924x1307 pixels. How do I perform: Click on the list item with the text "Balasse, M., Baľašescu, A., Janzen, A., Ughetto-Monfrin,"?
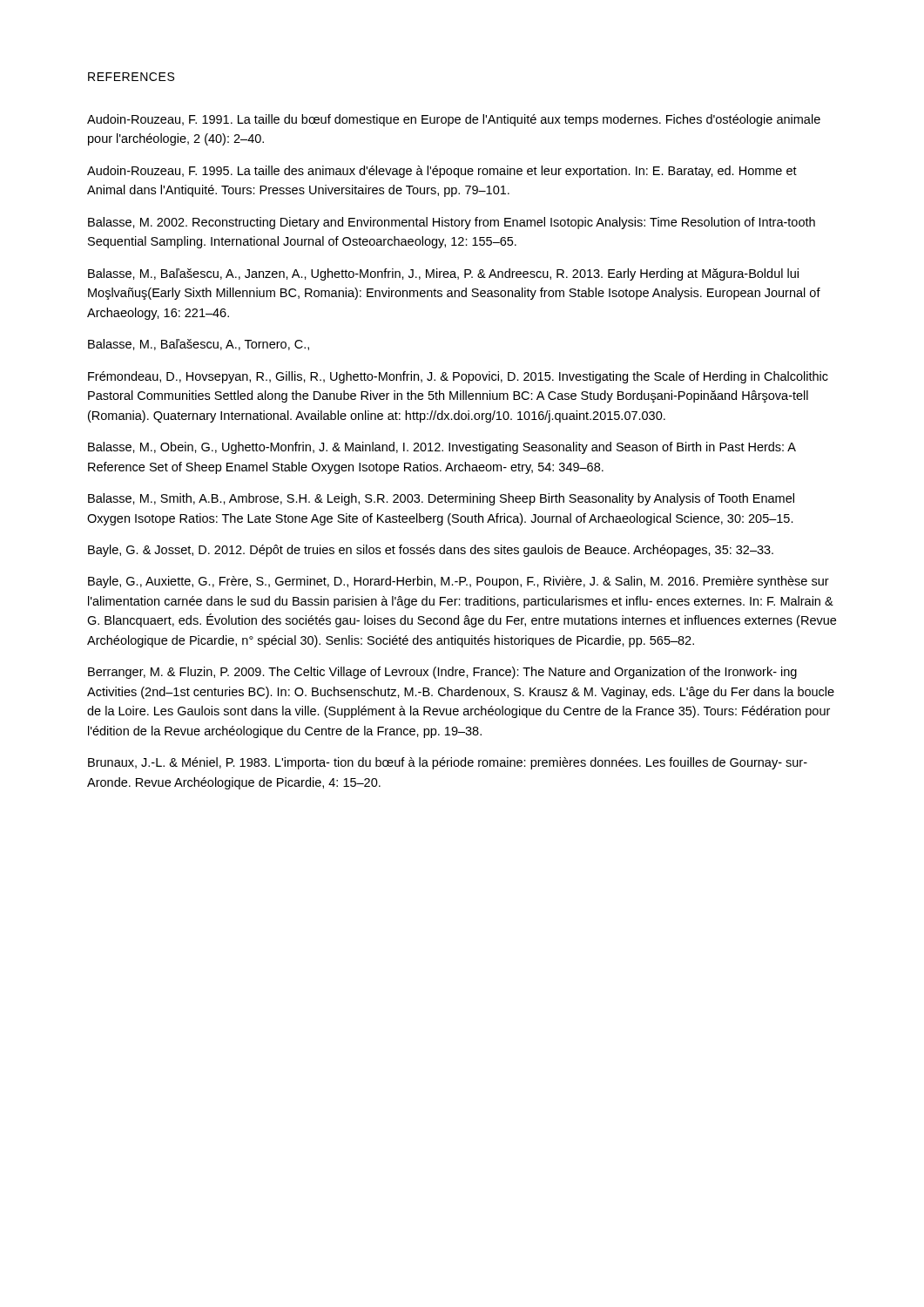tap(453, 293)
